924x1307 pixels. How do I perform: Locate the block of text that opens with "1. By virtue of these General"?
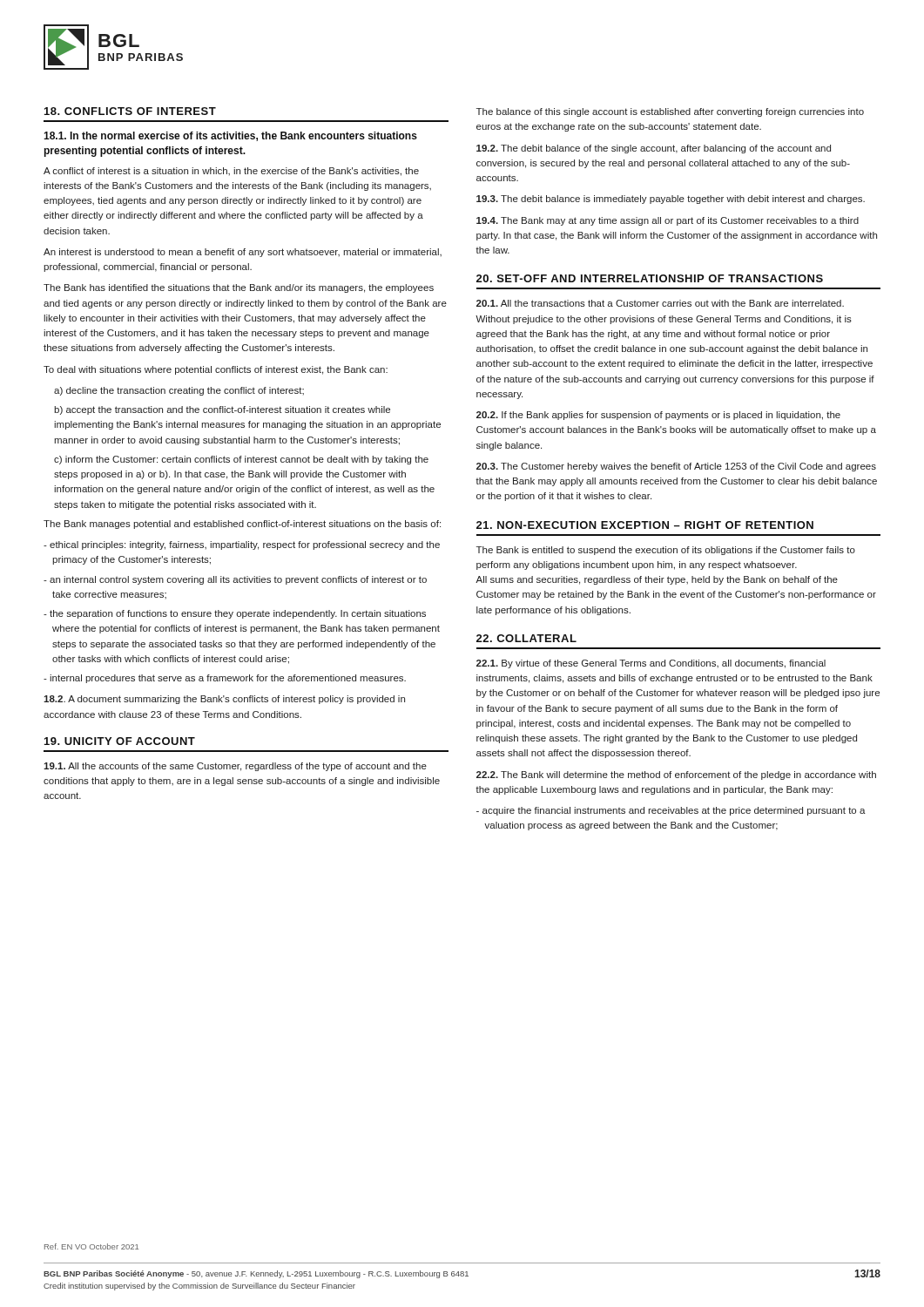(x=678, y=708)
